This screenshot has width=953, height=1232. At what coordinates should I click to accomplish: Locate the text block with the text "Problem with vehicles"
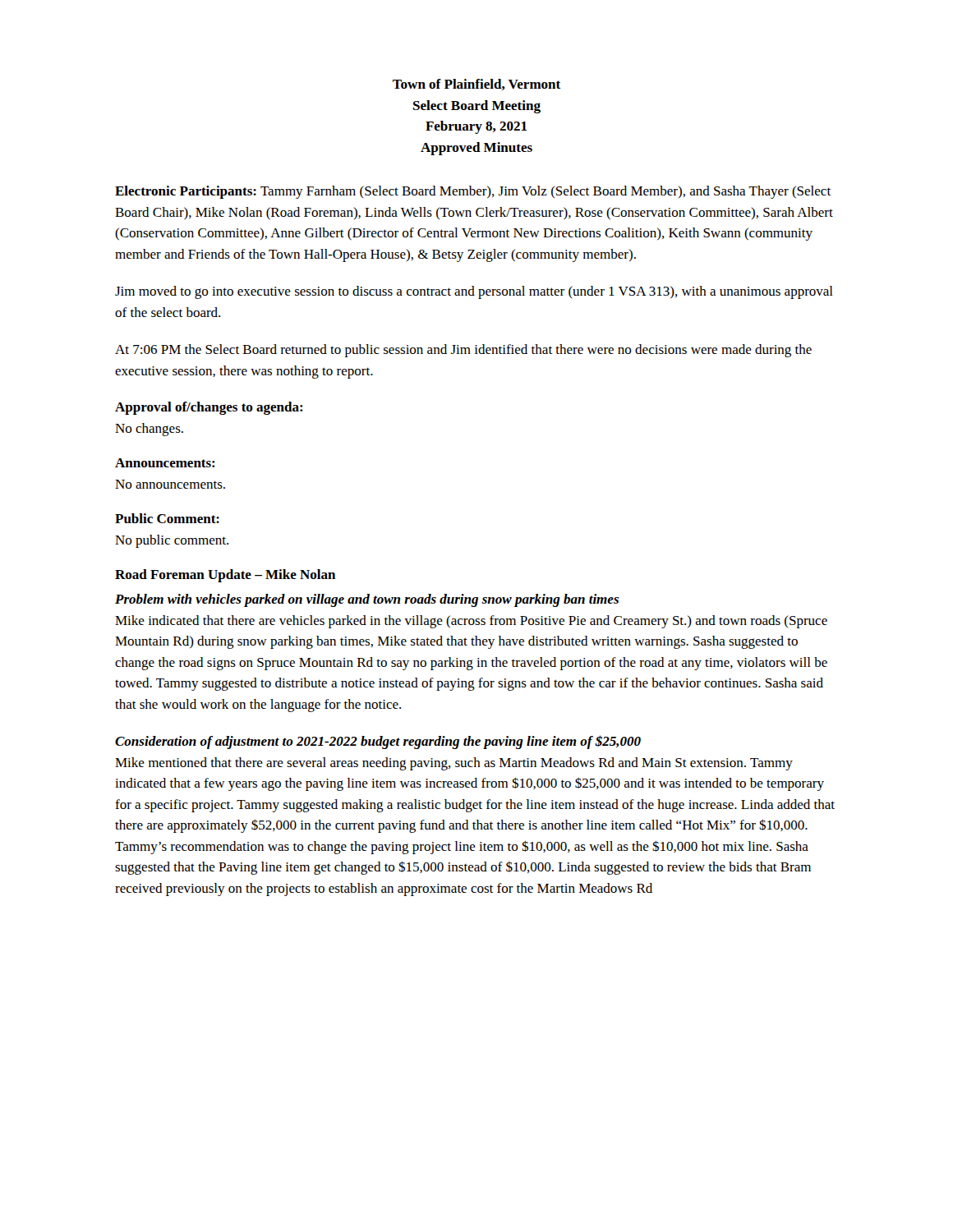[471, 652]
